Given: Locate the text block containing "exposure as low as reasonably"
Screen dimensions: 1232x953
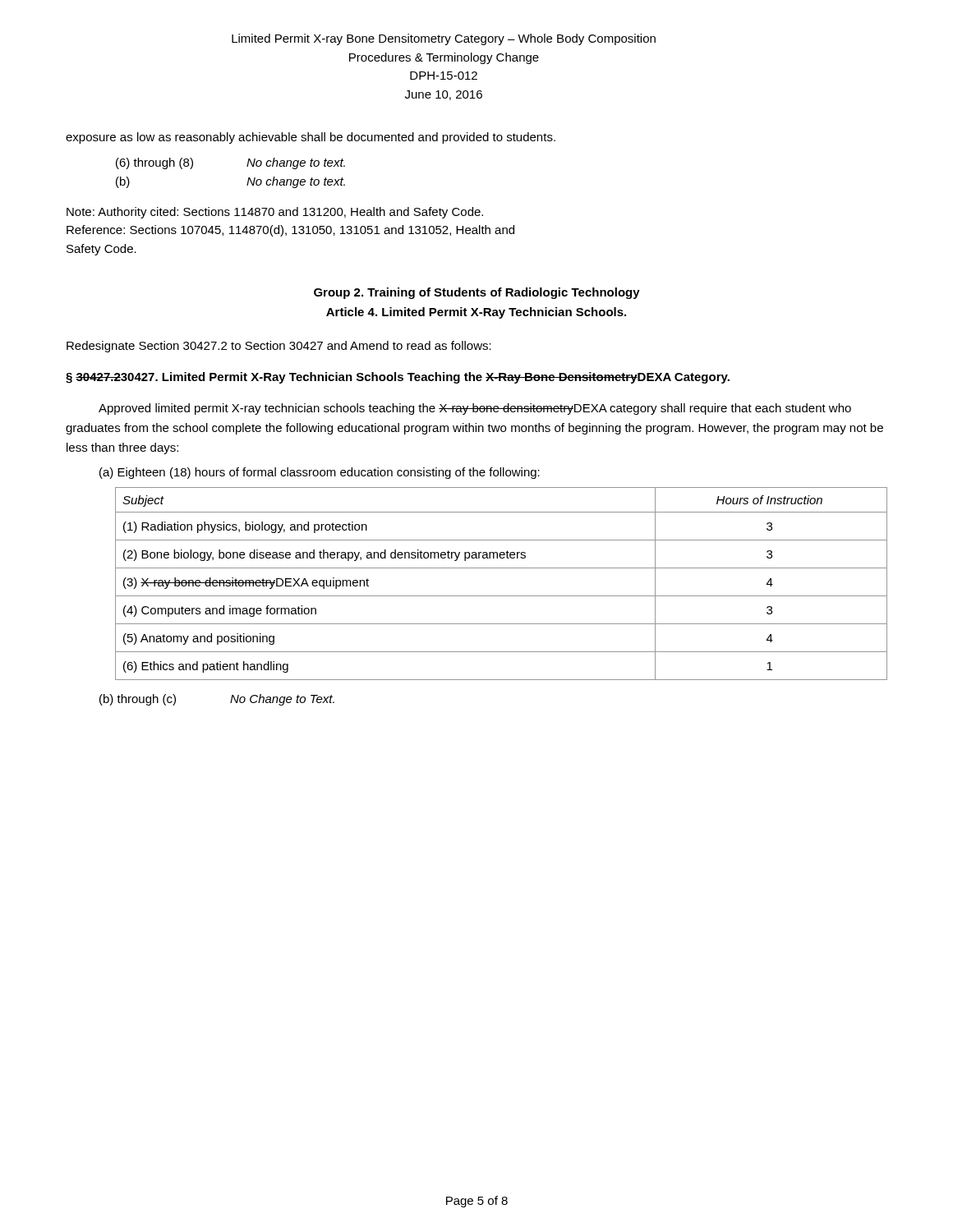Looking at the screenshot, I should click(x=311, y=137).
